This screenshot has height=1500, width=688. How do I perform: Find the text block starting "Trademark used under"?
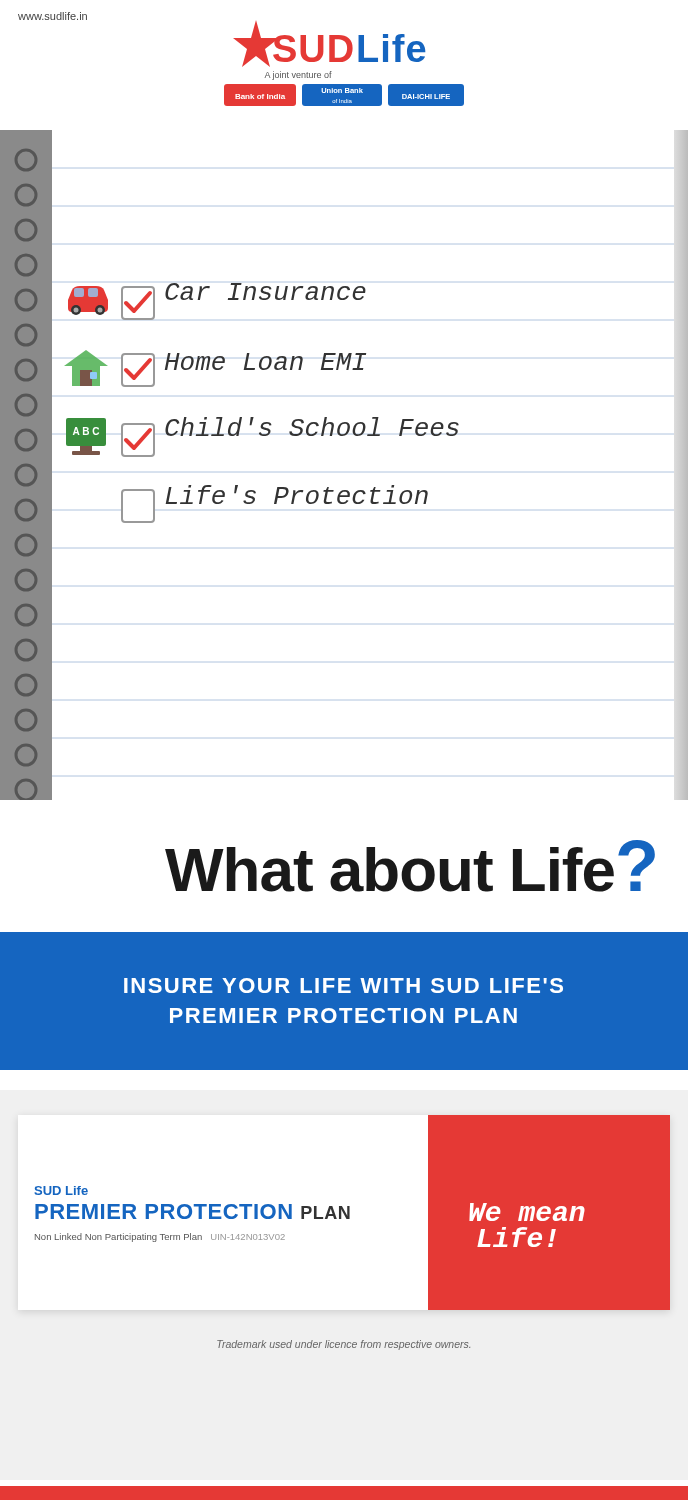344,1344
